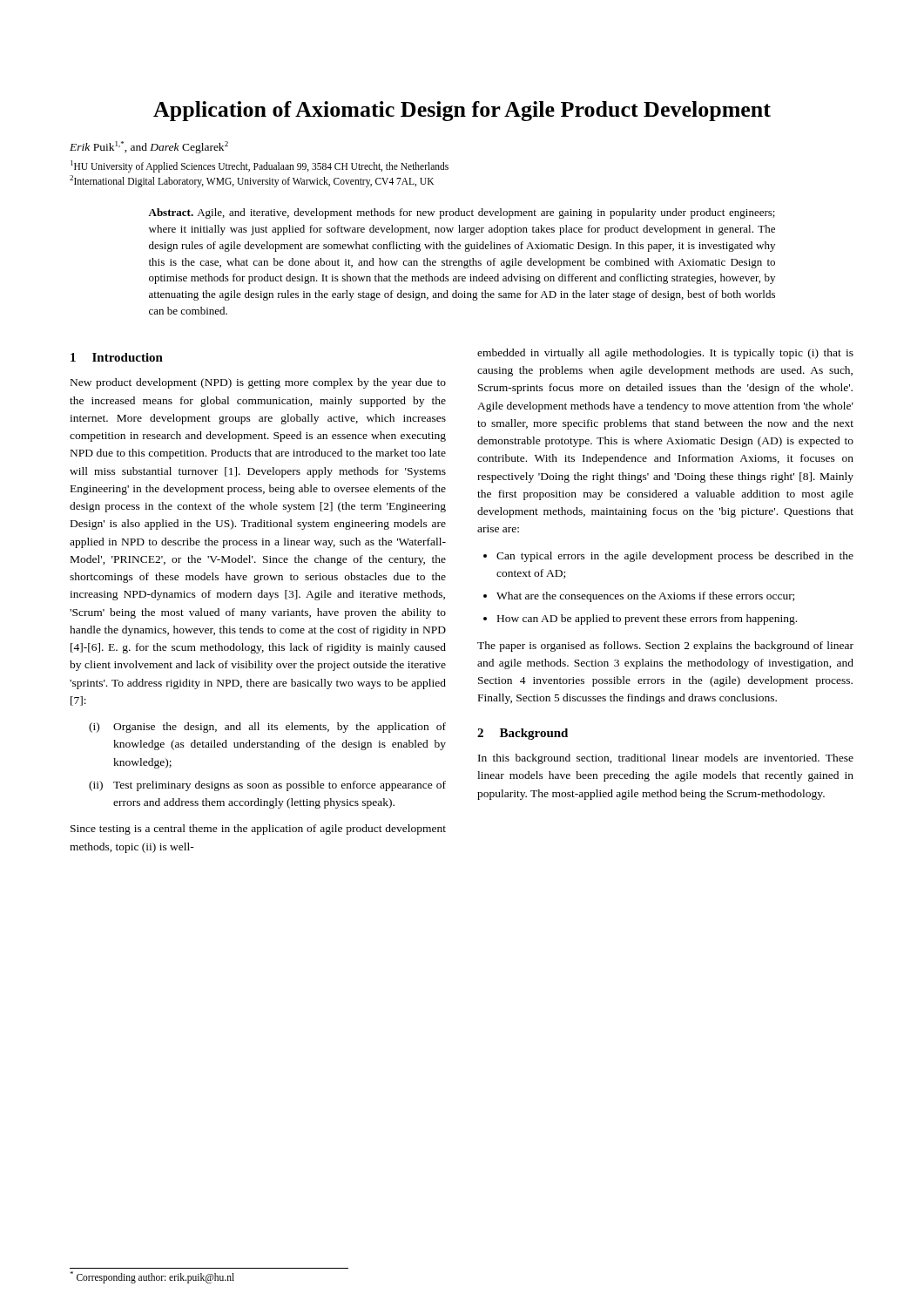924x1307 pixels.
Task: Find the block on this page that starts "(ii)Test preliminary designs as soon as possible"
Action: pyautogui.click(x=267, y=794)
